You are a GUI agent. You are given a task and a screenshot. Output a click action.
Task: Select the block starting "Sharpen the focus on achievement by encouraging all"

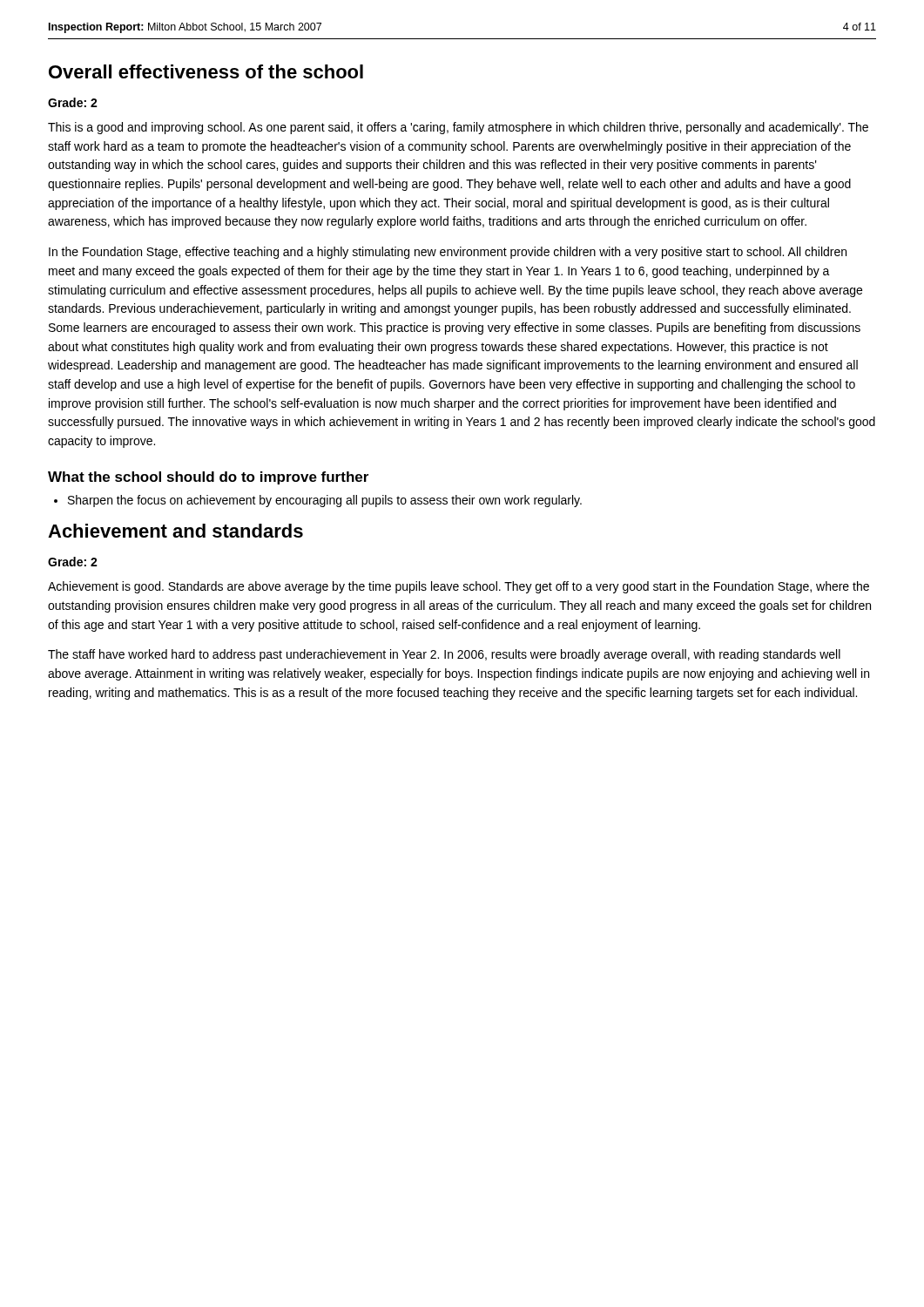pyautogui.click(x=462, y=501)
